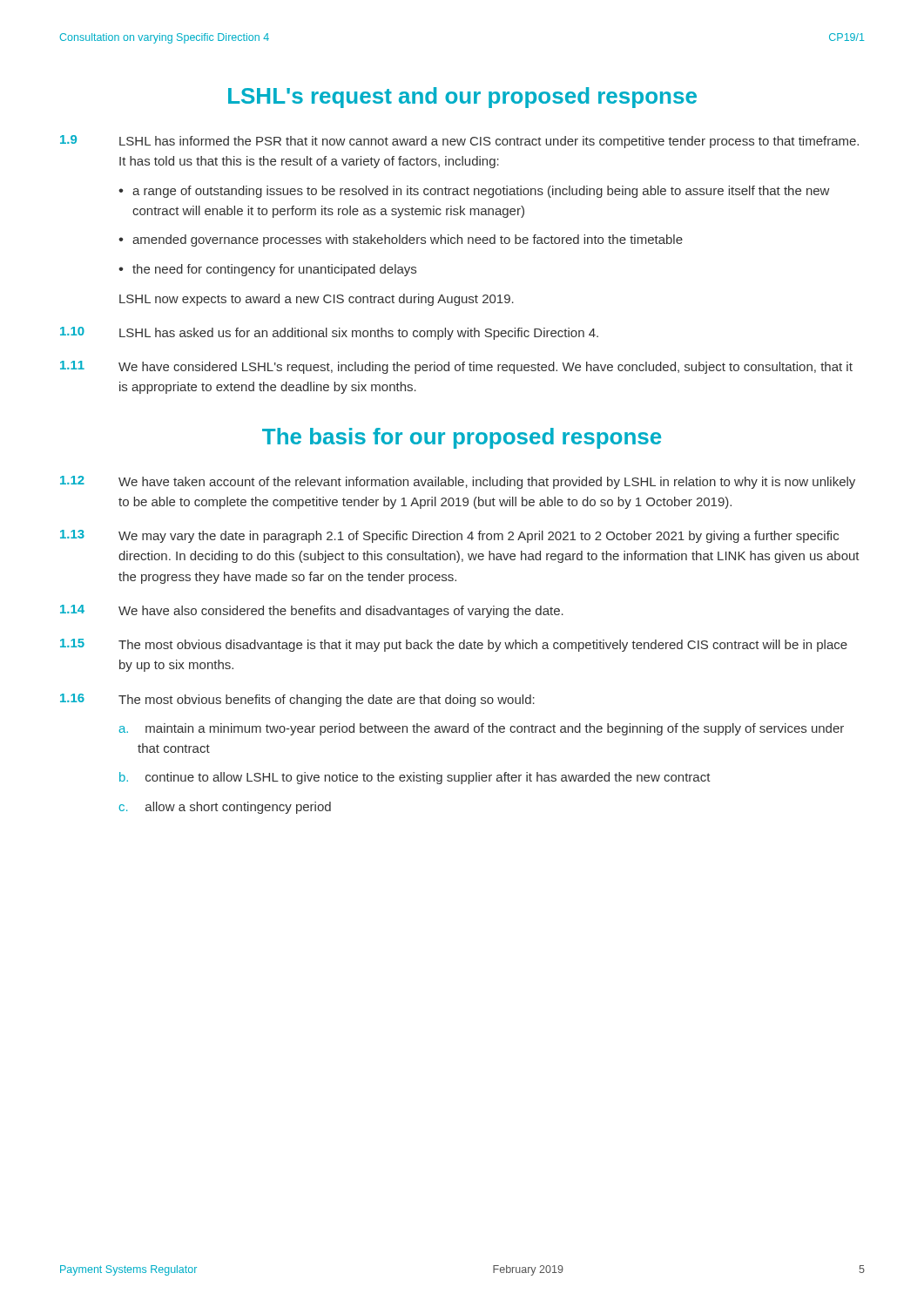Point to "c. allow a short contingency period"

(225, 806)
